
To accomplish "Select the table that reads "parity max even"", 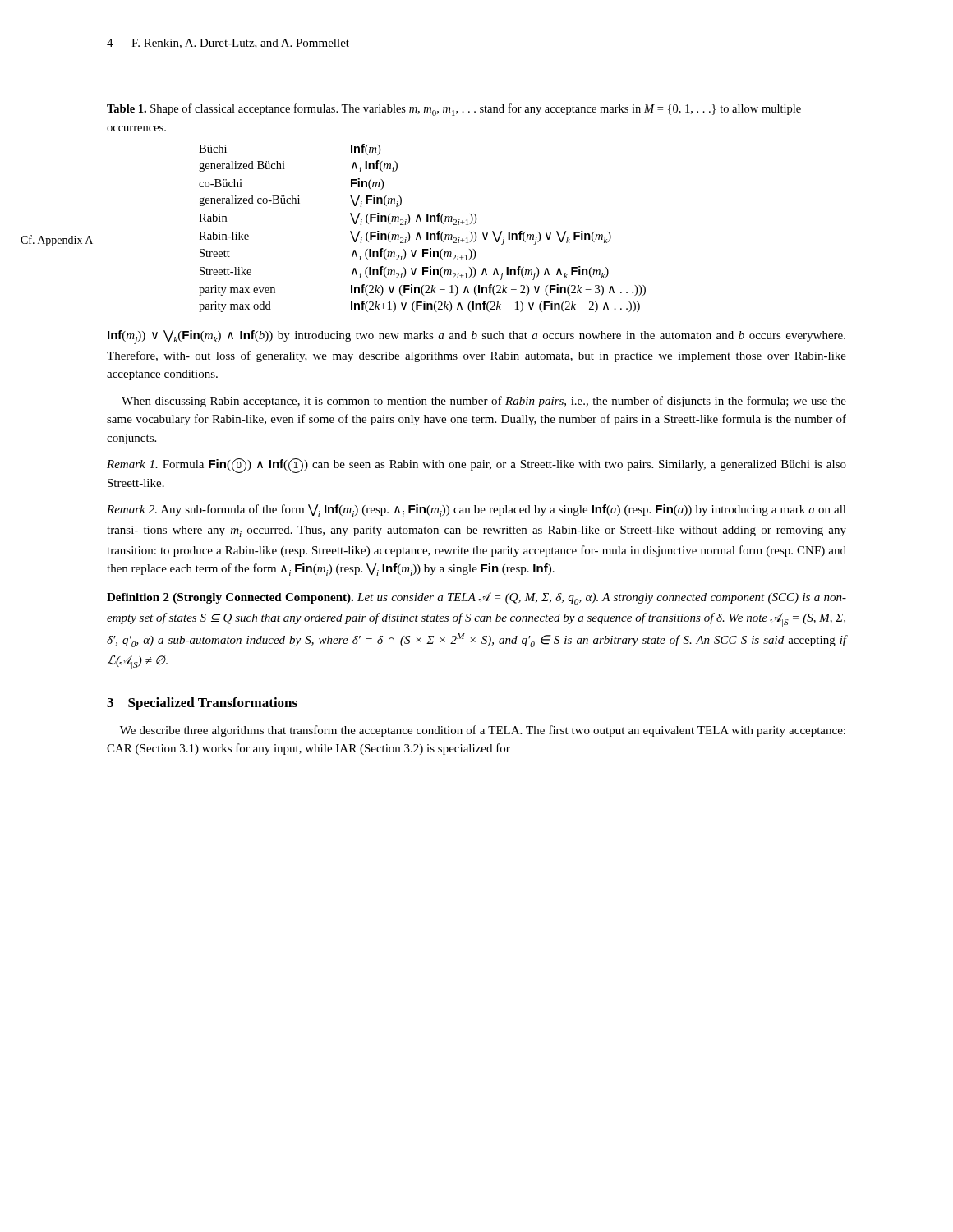I will point(498,228).
